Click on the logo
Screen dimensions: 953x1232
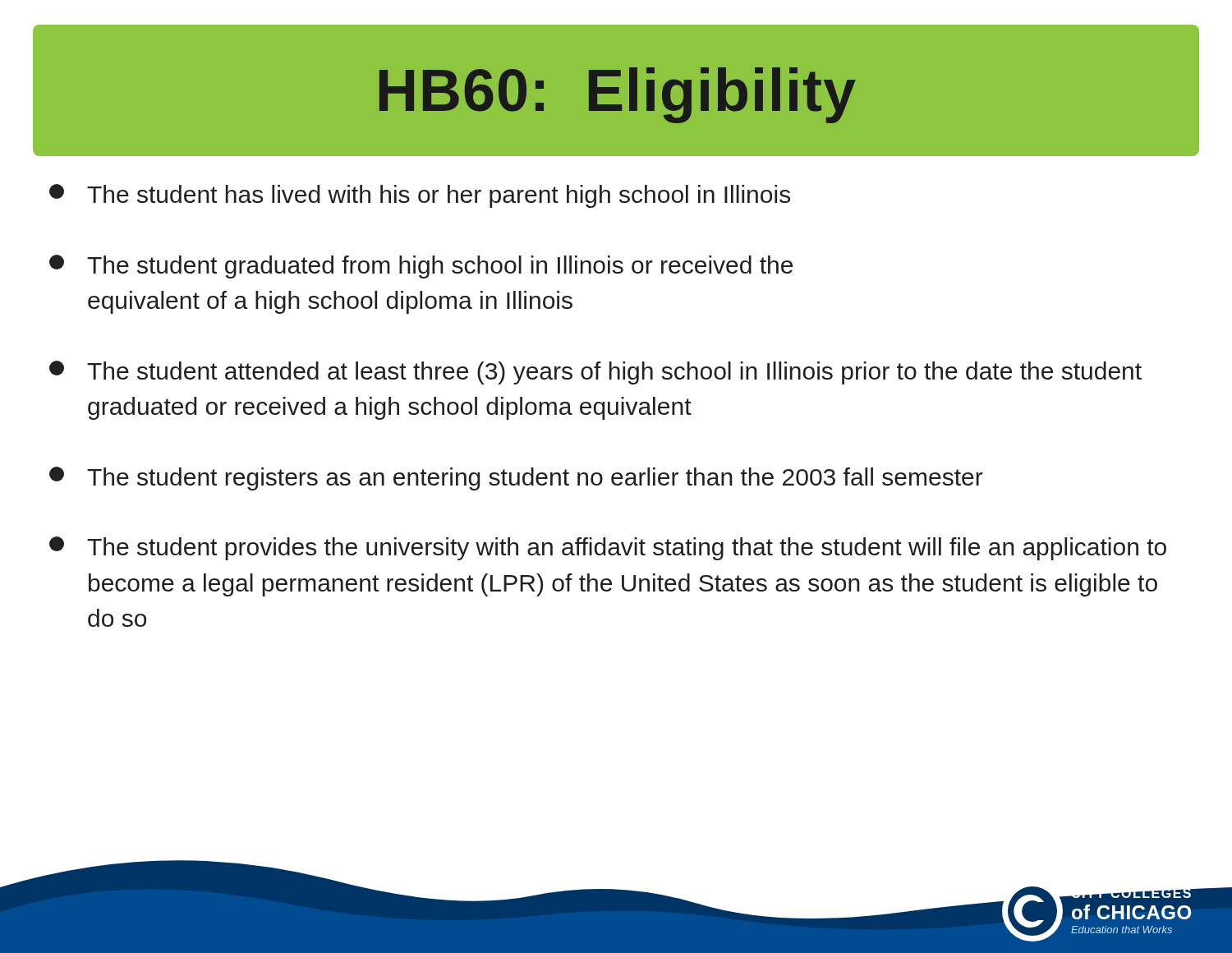pyautogui.click(x=1097, y=911)
